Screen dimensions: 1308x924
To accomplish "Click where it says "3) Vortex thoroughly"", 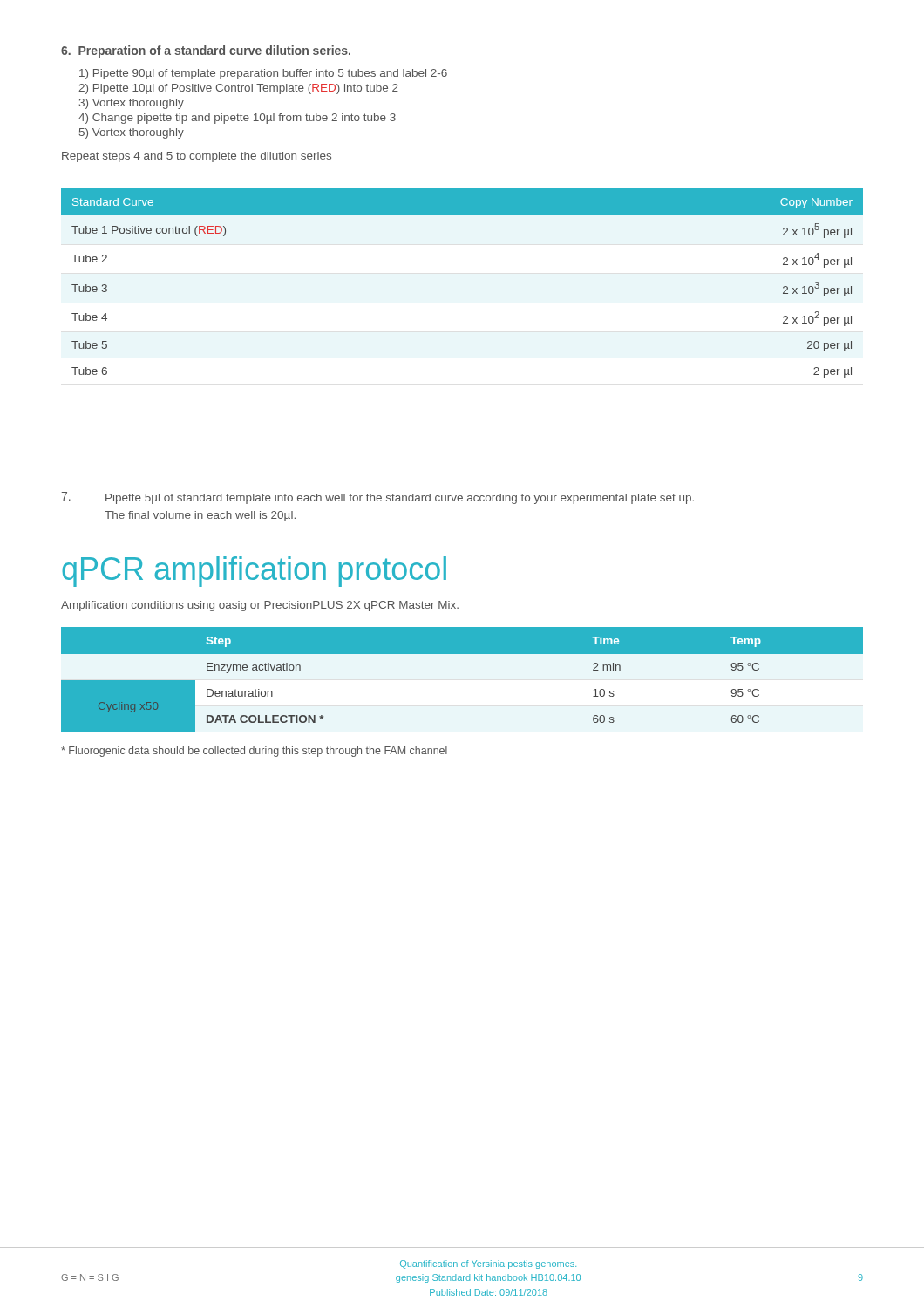I will point(131,102).
